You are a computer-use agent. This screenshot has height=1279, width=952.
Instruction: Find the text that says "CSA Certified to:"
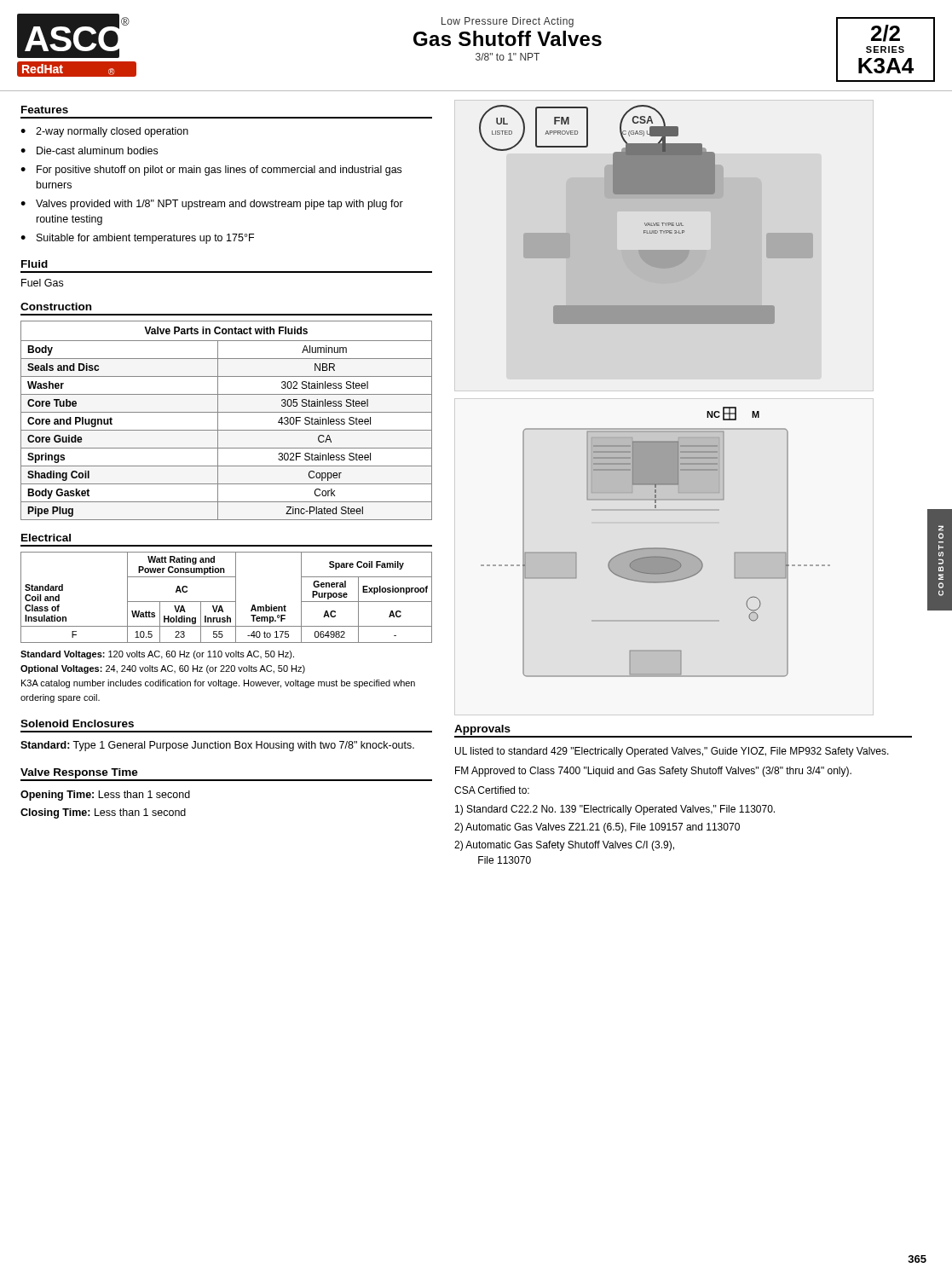tap(492, 790)
